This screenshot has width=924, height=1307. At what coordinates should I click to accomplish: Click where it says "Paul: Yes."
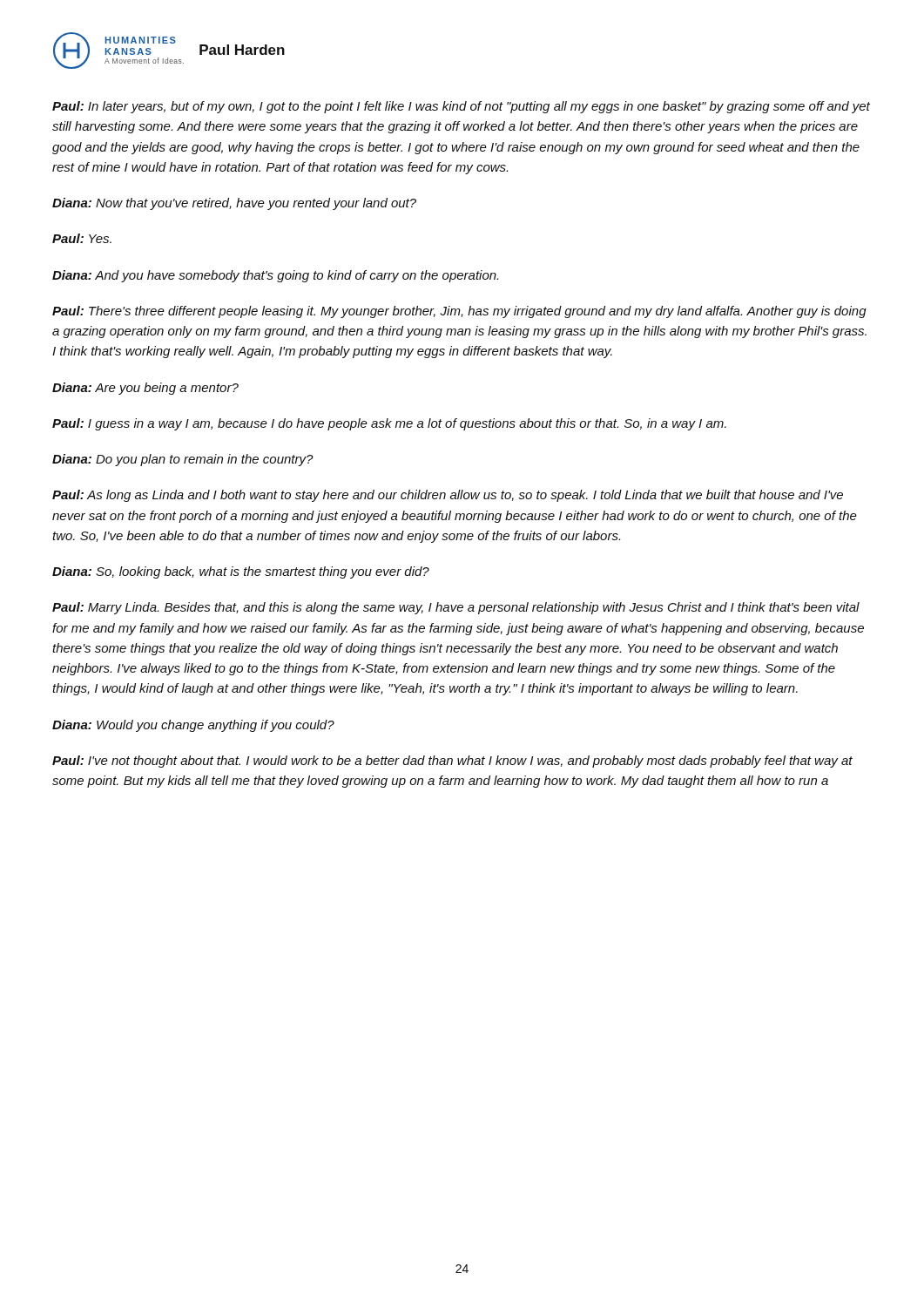click(x=83, y=239)
